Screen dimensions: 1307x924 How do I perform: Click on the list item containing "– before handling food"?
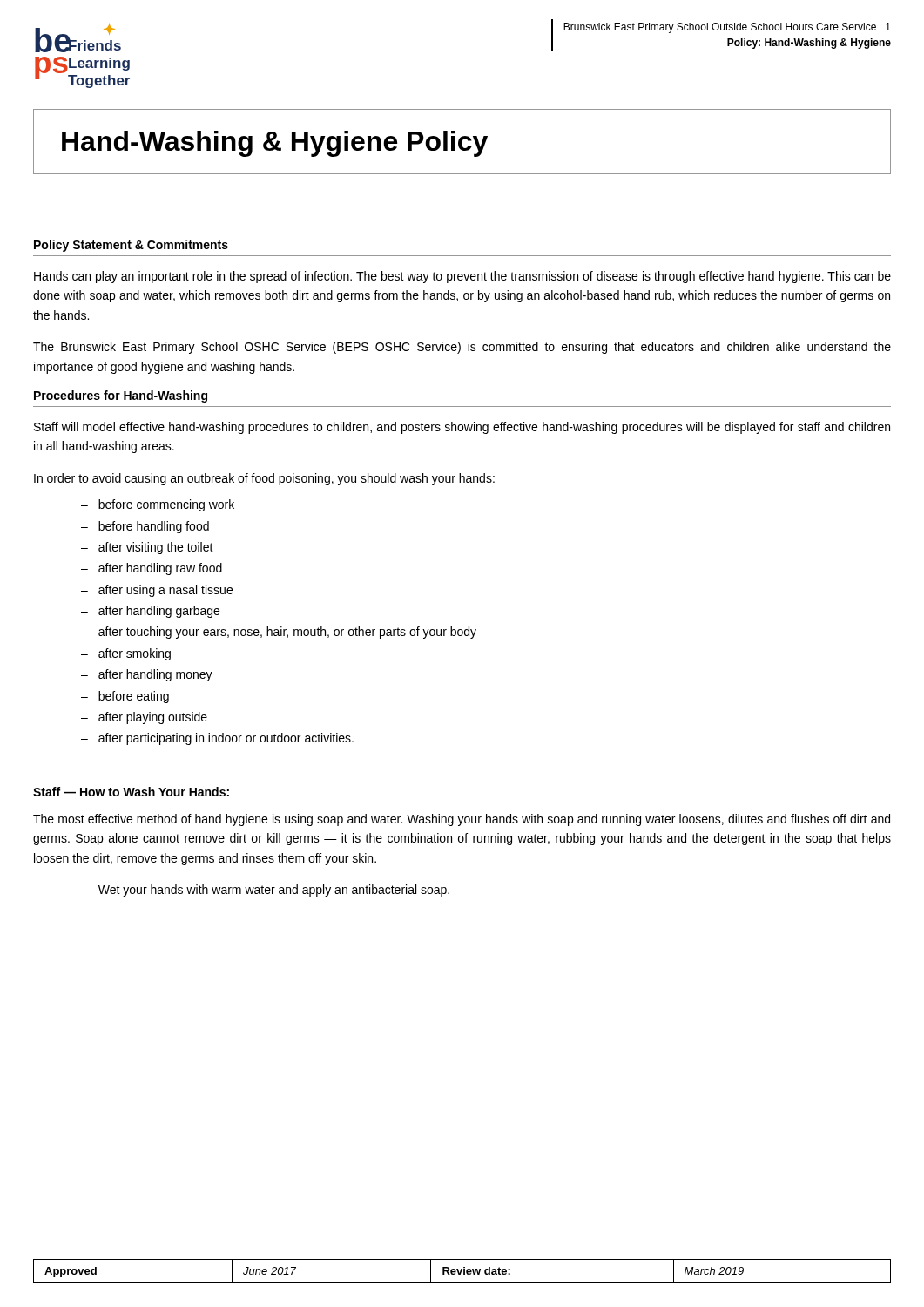coord(145,526)
